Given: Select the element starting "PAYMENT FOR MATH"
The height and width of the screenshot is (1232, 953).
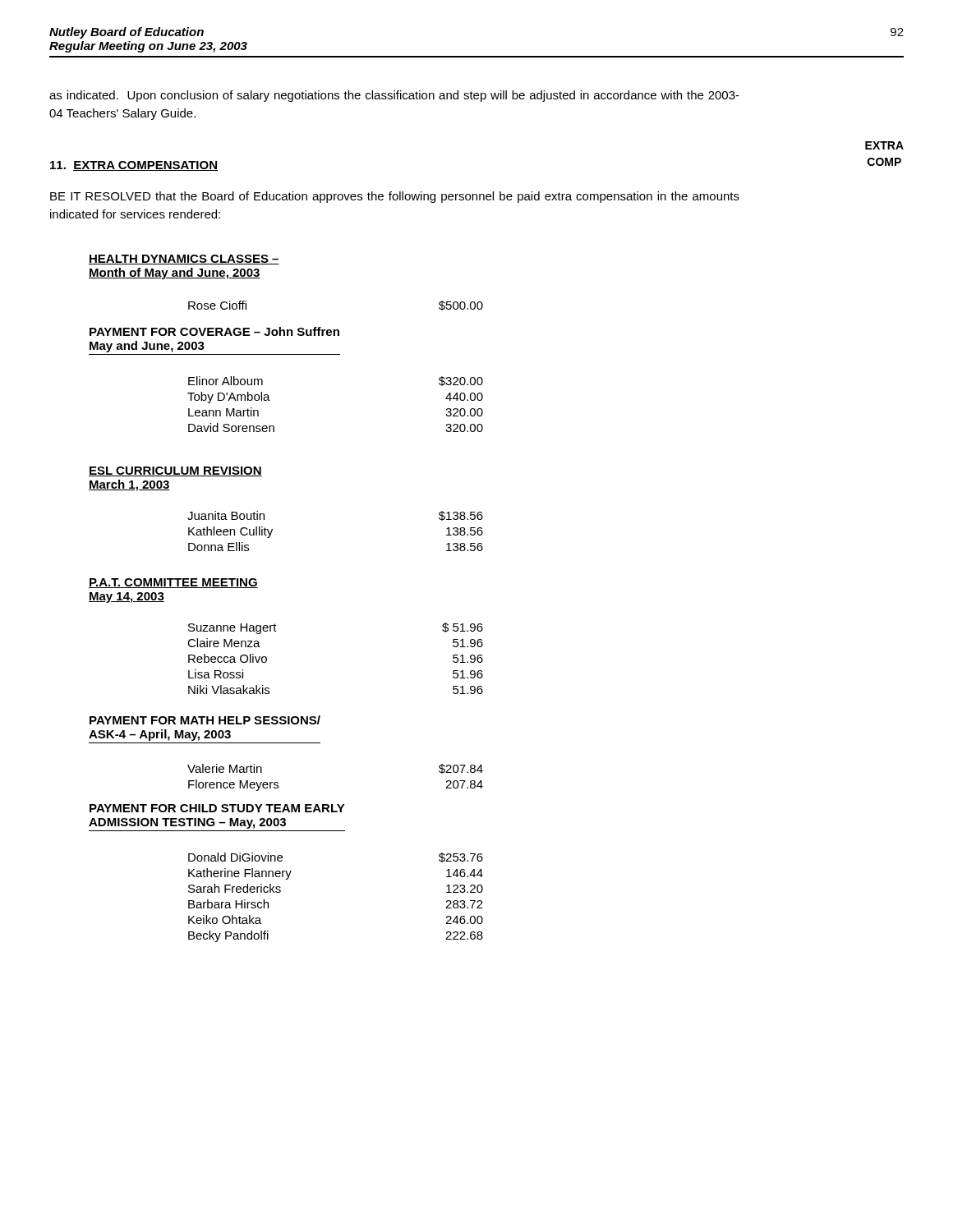Looking at the screenshot, I should pos(205,727).
